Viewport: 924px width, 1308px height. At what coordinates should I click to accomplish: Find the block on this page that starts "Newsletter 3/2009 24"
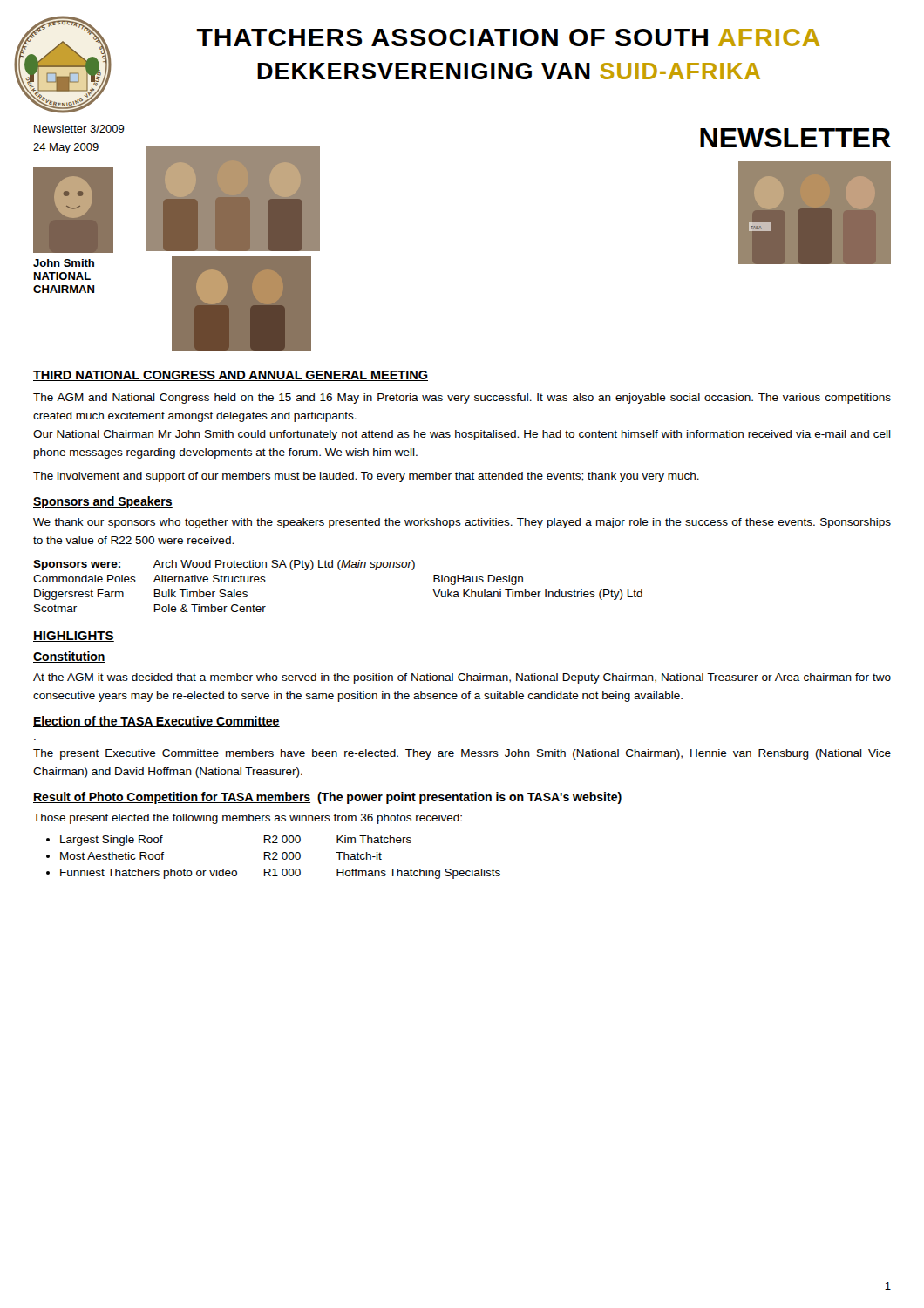tap(79, 138)
